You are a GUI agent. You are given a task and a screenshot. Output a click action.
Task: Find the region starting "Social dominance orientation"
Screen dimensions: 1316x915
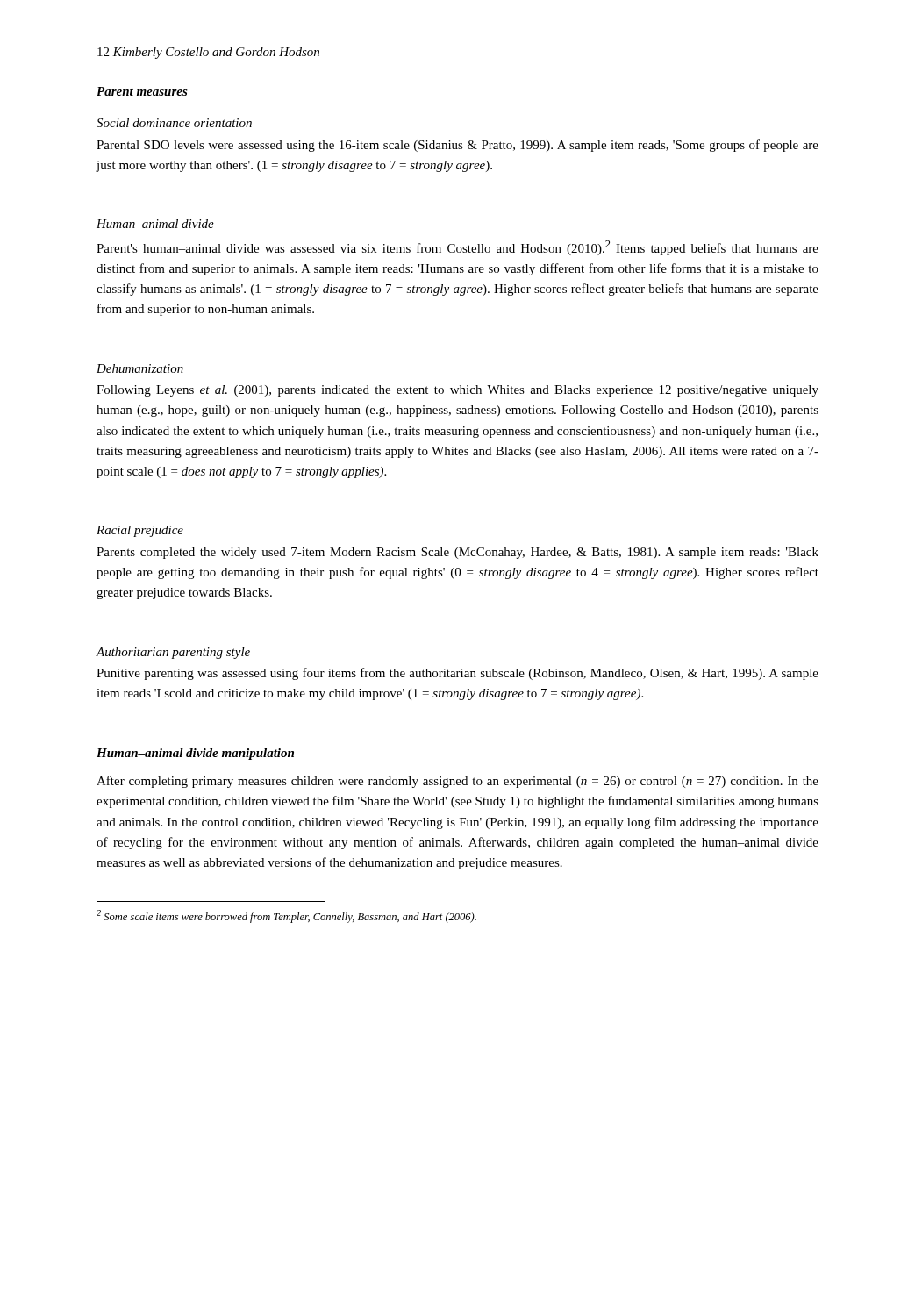click(174, 123)
